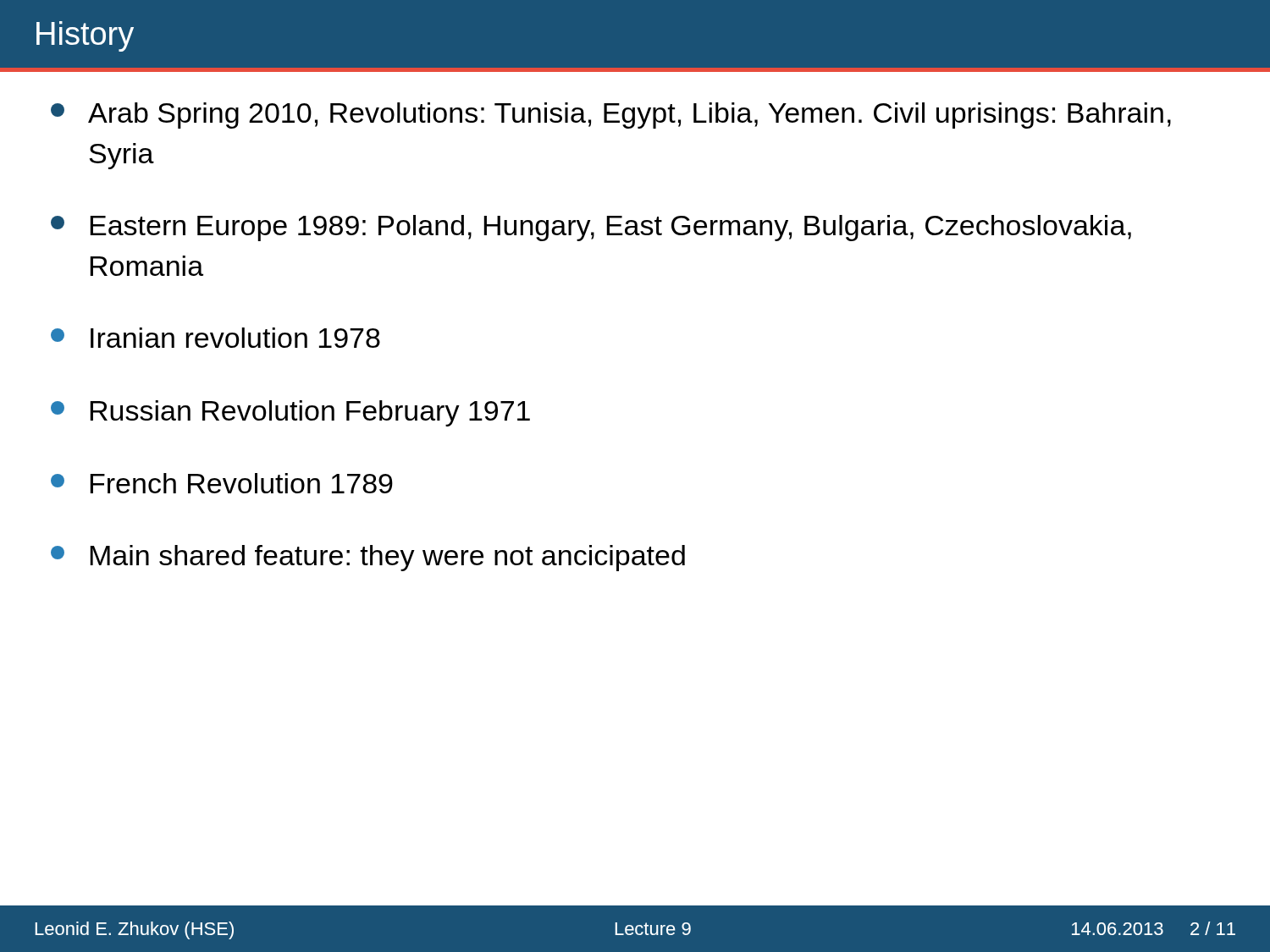Screen dimensions: 952x1270
Task: Find "Russian Revolution February 1971" on this page
Action: pos(290,413)
